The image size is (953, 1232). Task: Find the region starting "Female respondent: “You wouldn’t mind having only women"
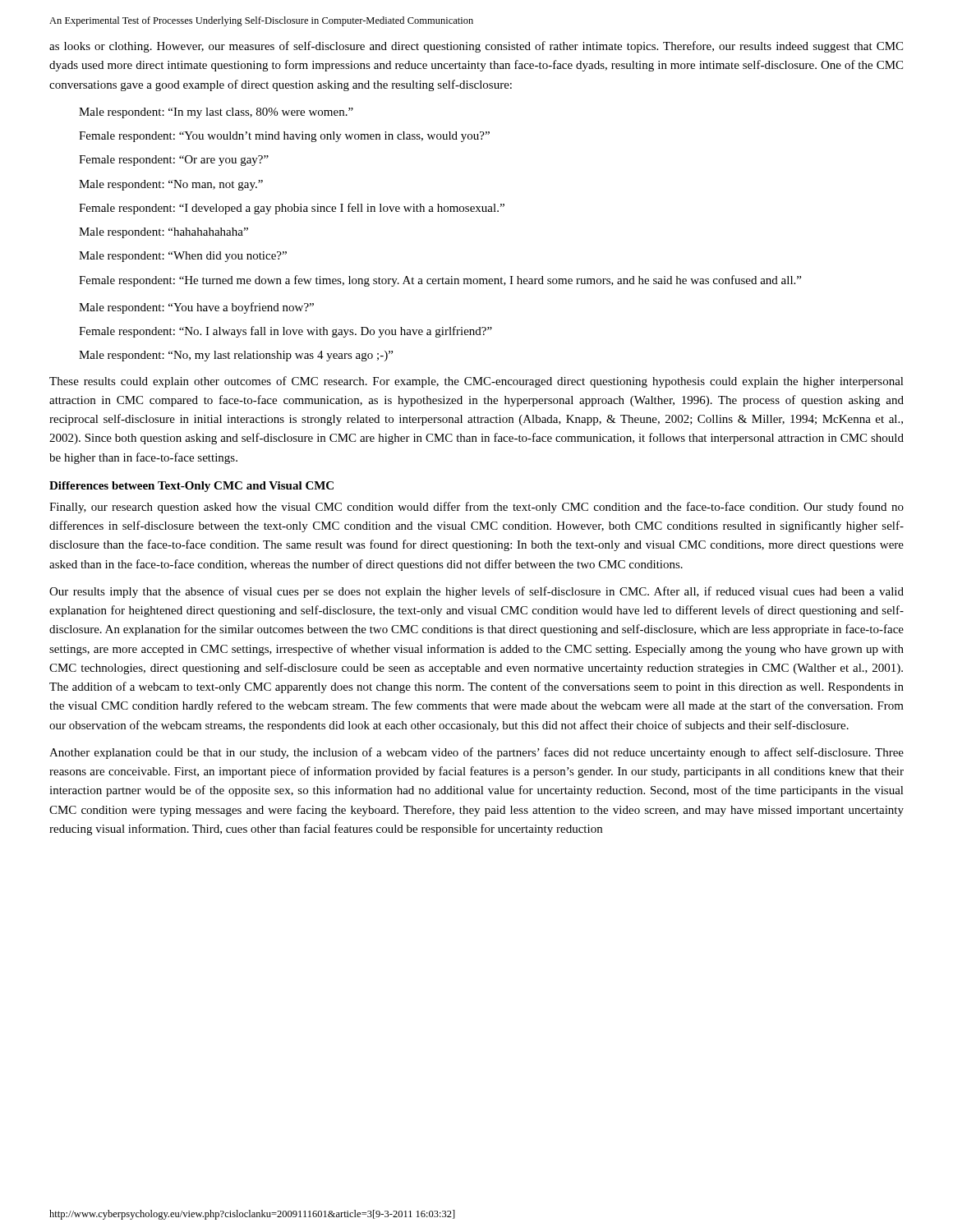tap(285, 136)
